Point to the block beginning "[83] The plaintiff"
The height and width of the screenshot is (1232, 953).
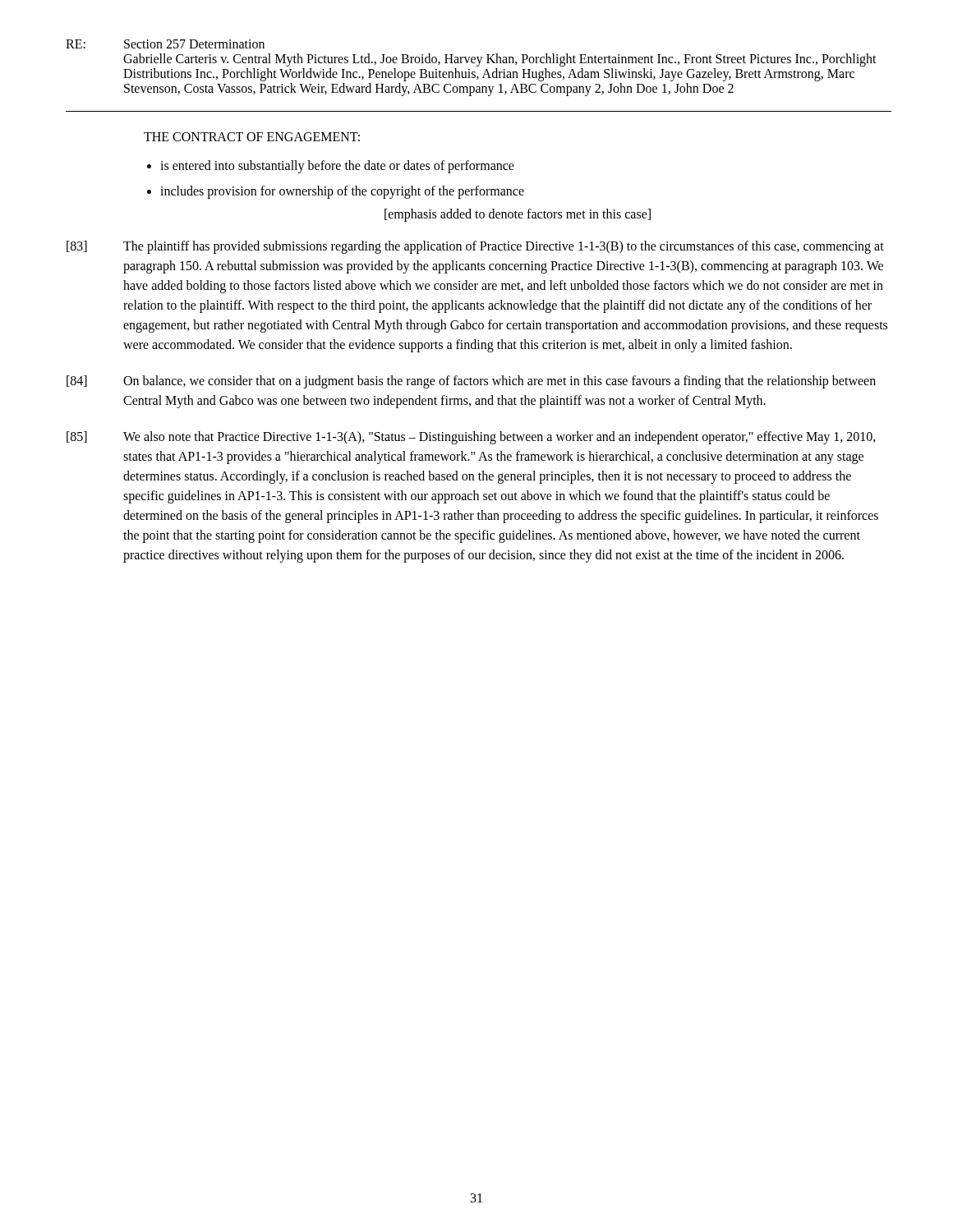pos(479,296)
